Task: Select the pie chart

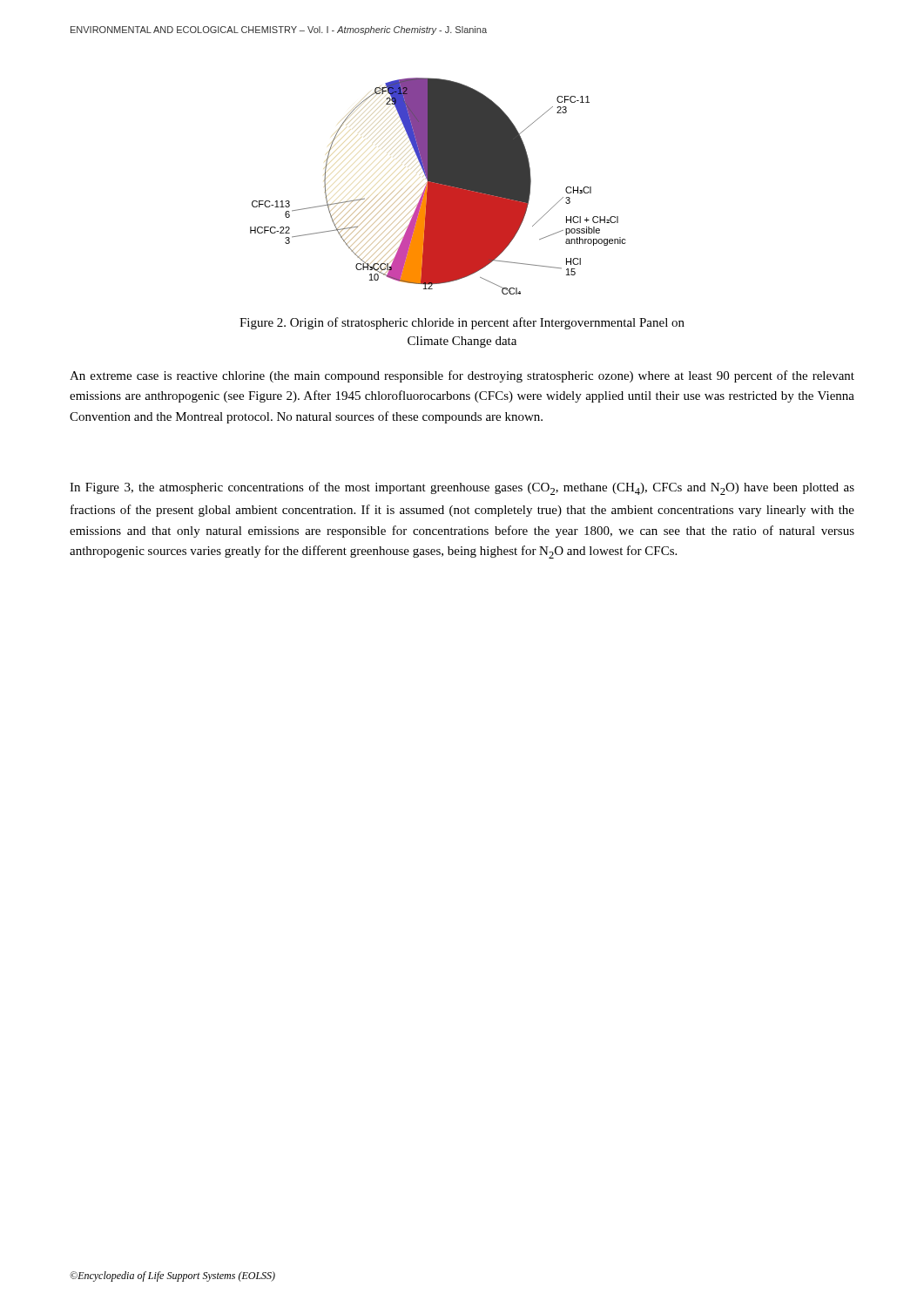Action: click(x=462, y=179)
